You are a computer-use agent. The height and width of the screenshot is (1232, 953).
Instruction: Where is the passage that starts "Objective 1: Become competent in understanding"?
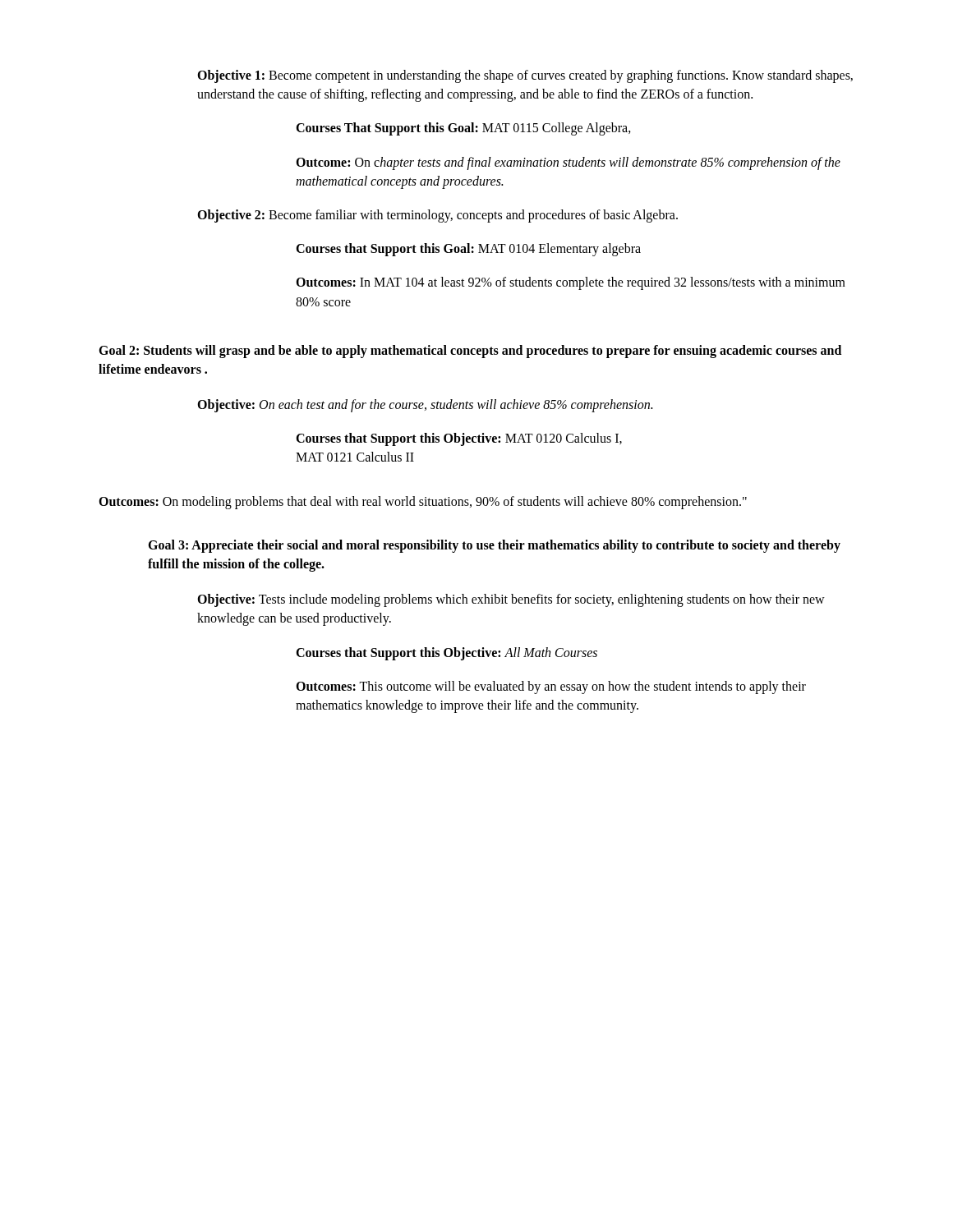pyautogui.click(x=526, y=85)
